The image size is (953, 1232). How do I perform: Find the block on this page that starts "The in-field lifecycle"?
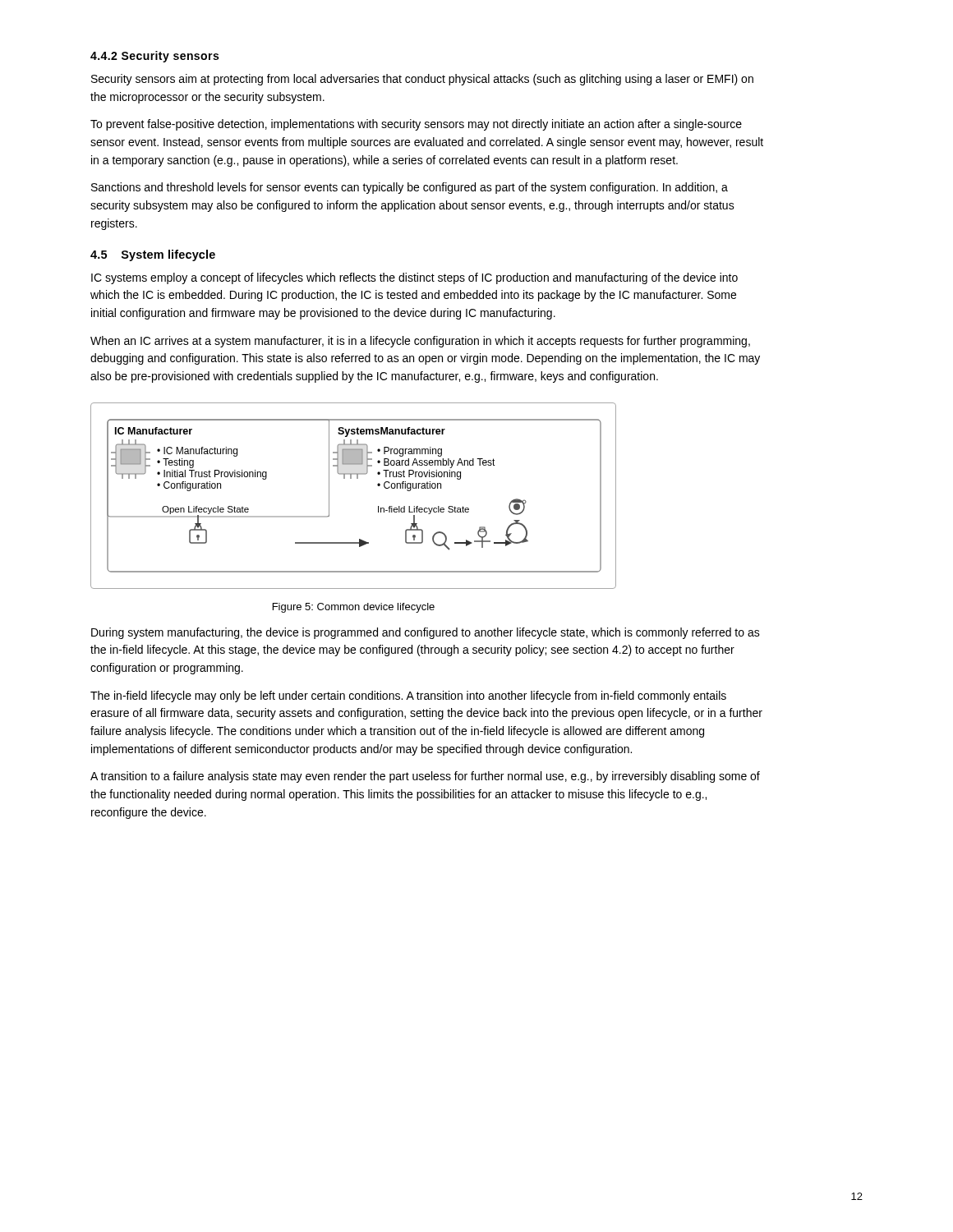coord(426,722)
